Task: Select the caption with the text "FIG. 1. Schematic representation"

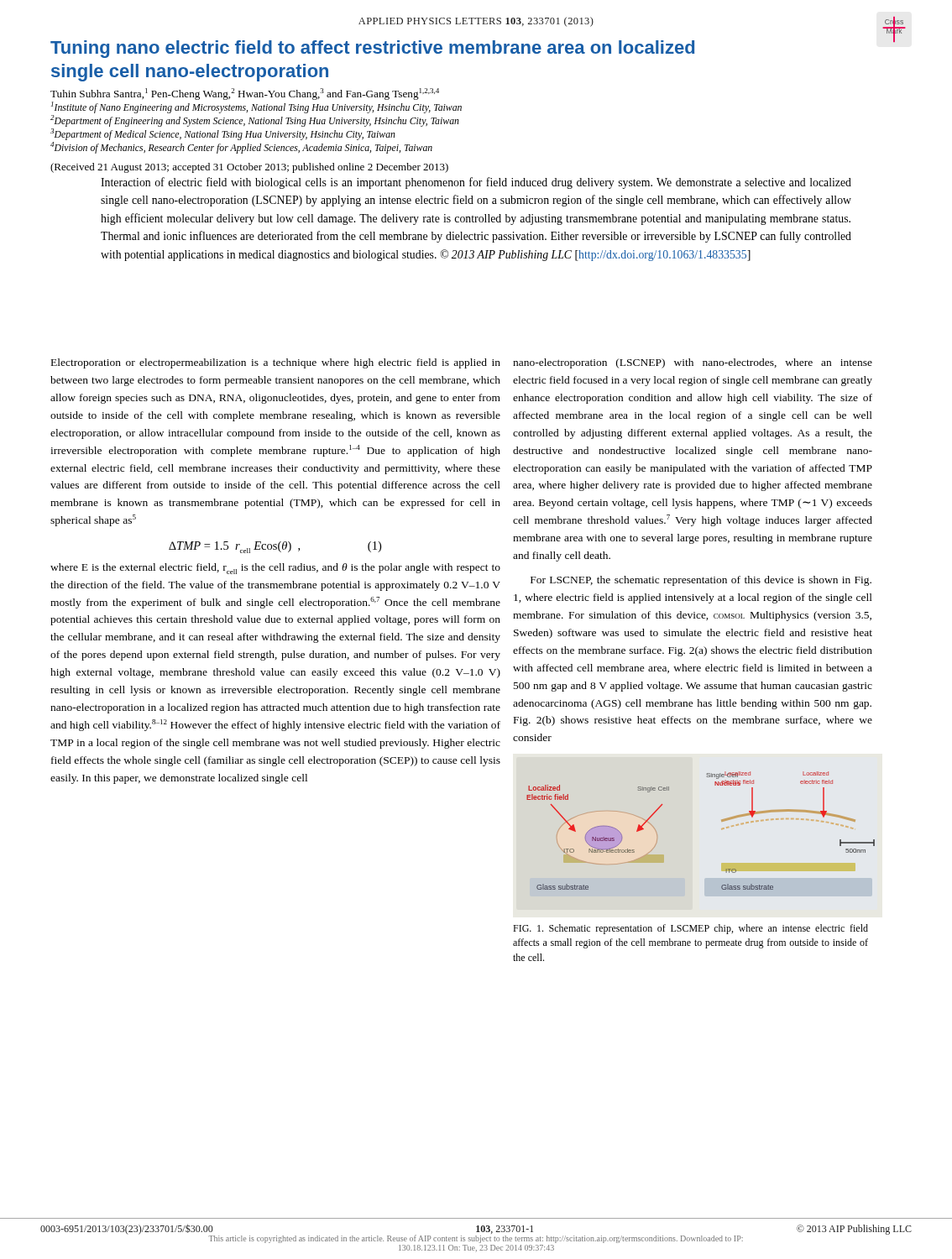Action: pyautogui.click(x=690, y=943)
